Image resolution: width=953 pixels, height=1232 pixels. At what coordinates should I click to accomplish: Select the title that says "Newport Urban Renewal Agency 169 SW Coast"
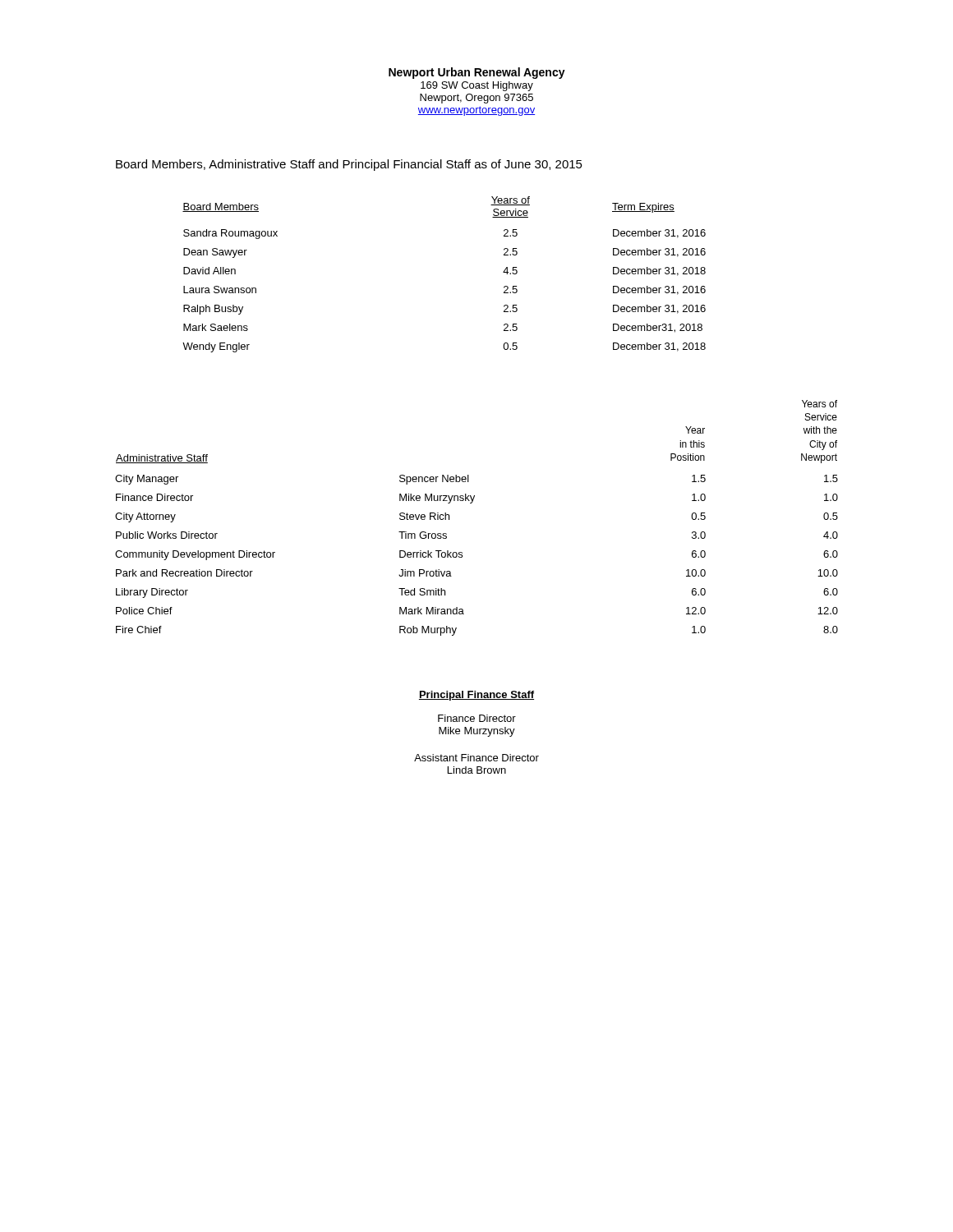coord(476,91)
